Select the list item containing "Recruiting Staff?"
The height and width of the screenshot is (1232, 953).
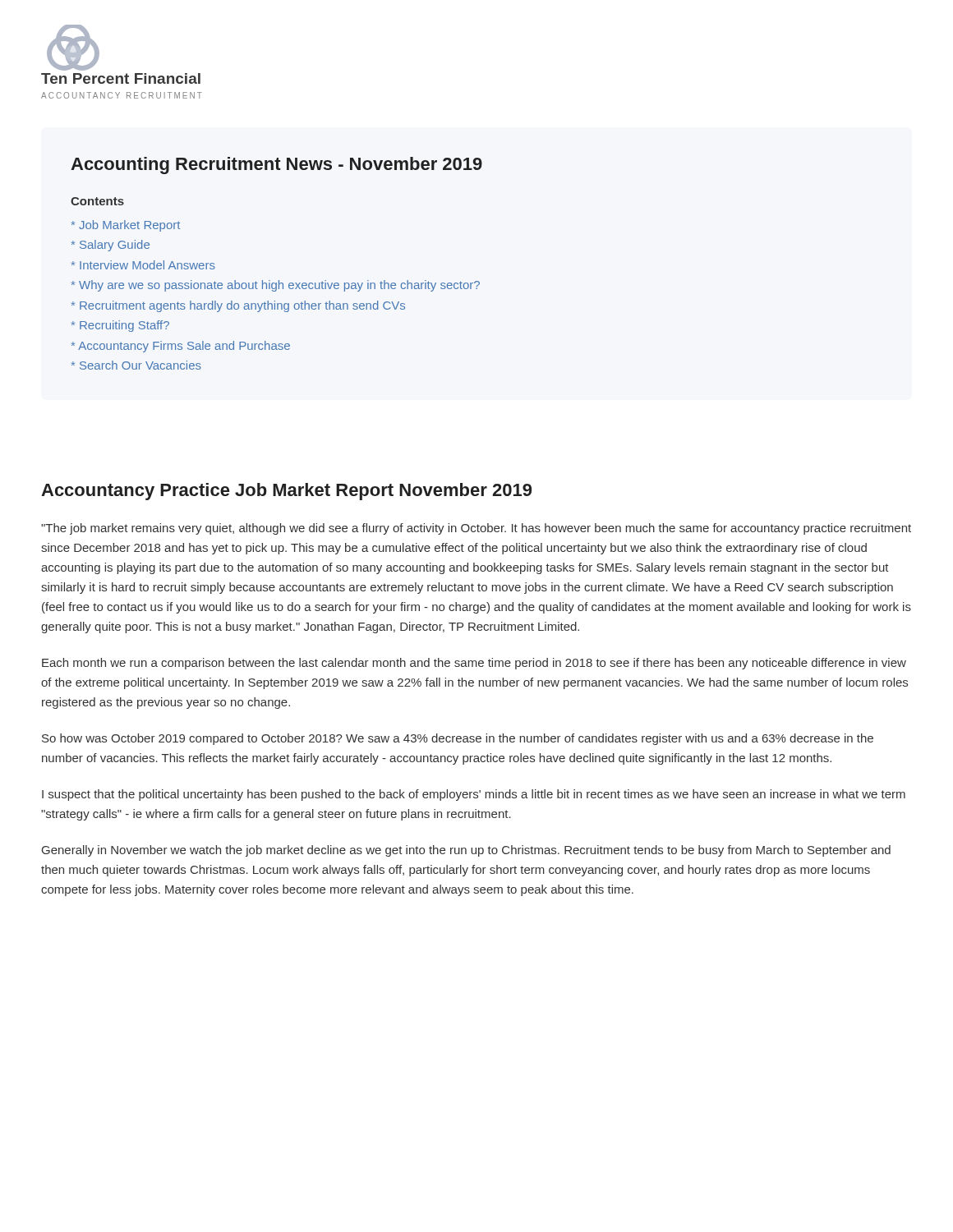click(x=124, y=325)
